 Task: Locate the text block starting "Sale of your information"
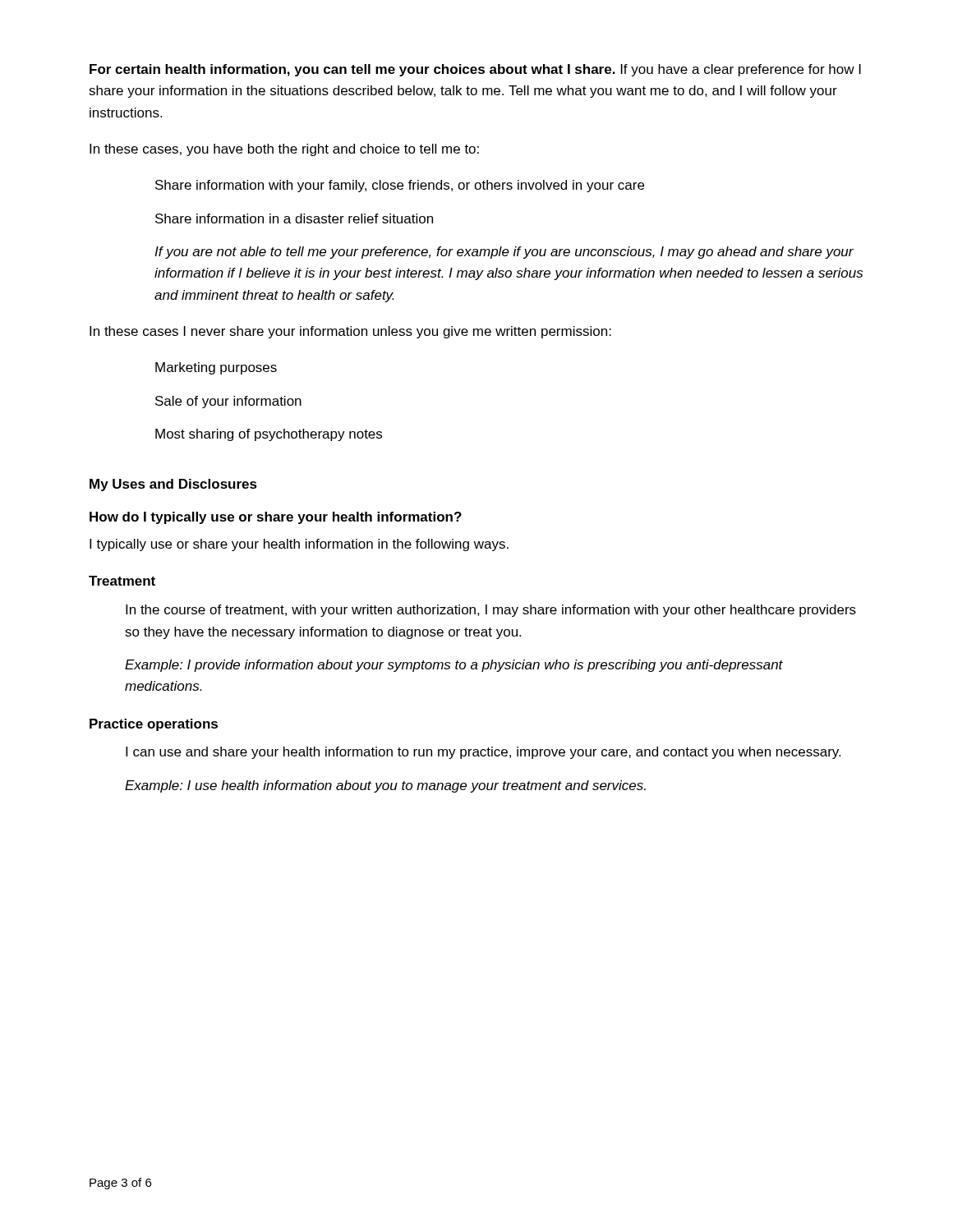tap(228, 401)
